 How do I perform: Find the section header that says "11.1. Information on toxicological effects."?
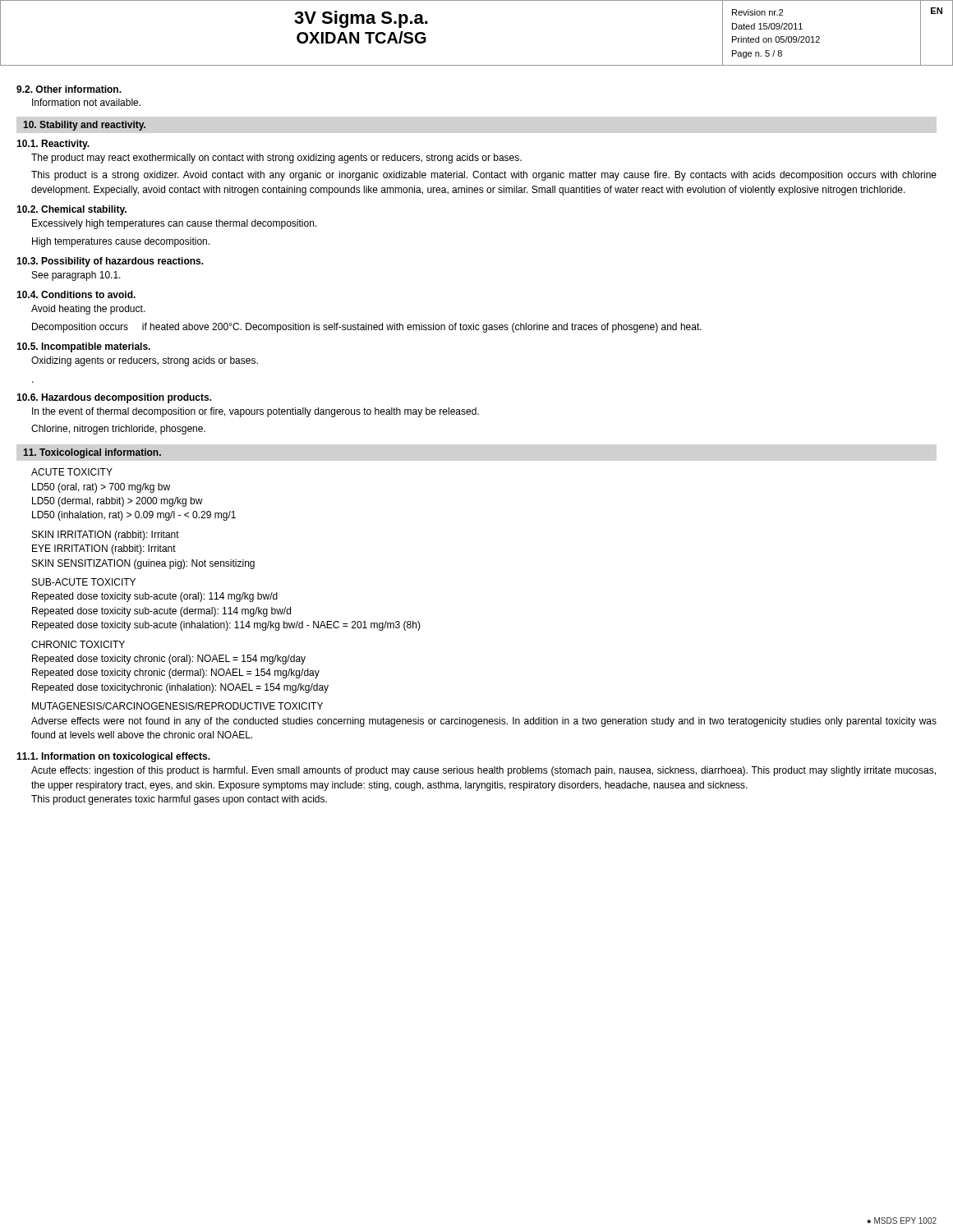(113, 757)
